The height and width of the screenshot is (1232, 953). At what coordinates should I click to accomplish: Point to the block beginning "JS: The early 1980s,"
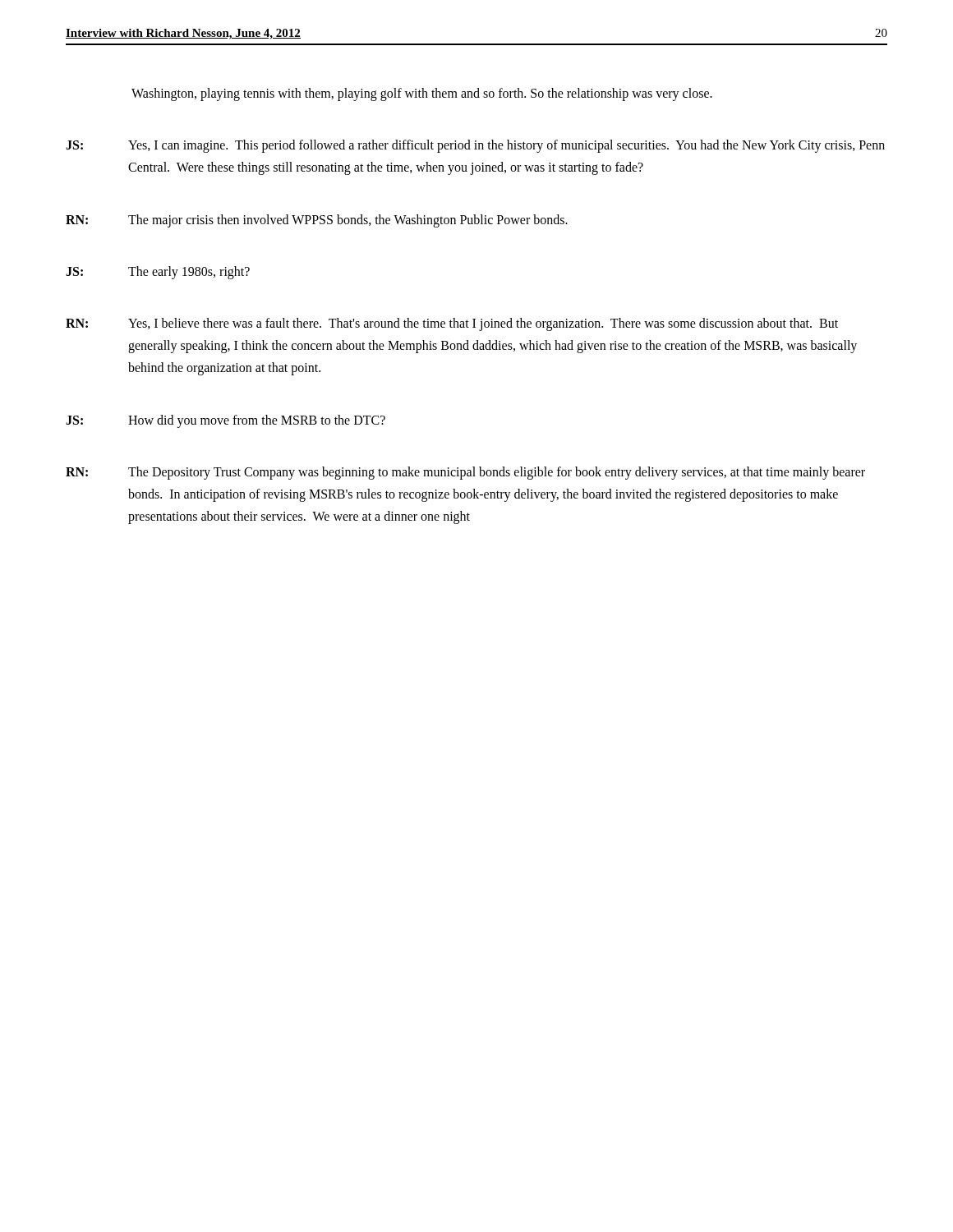click(158, 273)
